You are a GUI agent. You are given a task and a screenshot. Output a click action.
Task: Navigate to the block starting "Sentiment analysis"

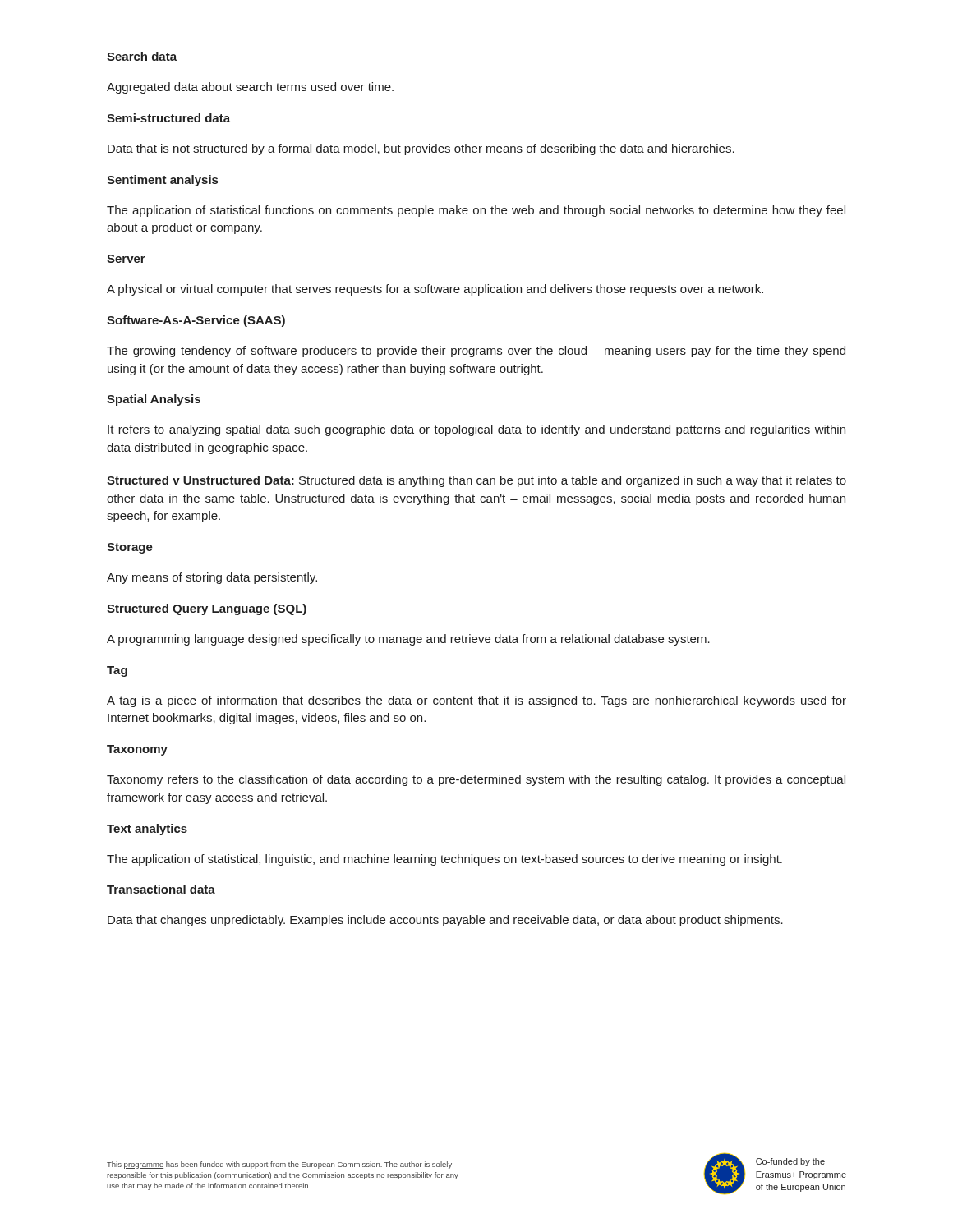tap(162, 181)
